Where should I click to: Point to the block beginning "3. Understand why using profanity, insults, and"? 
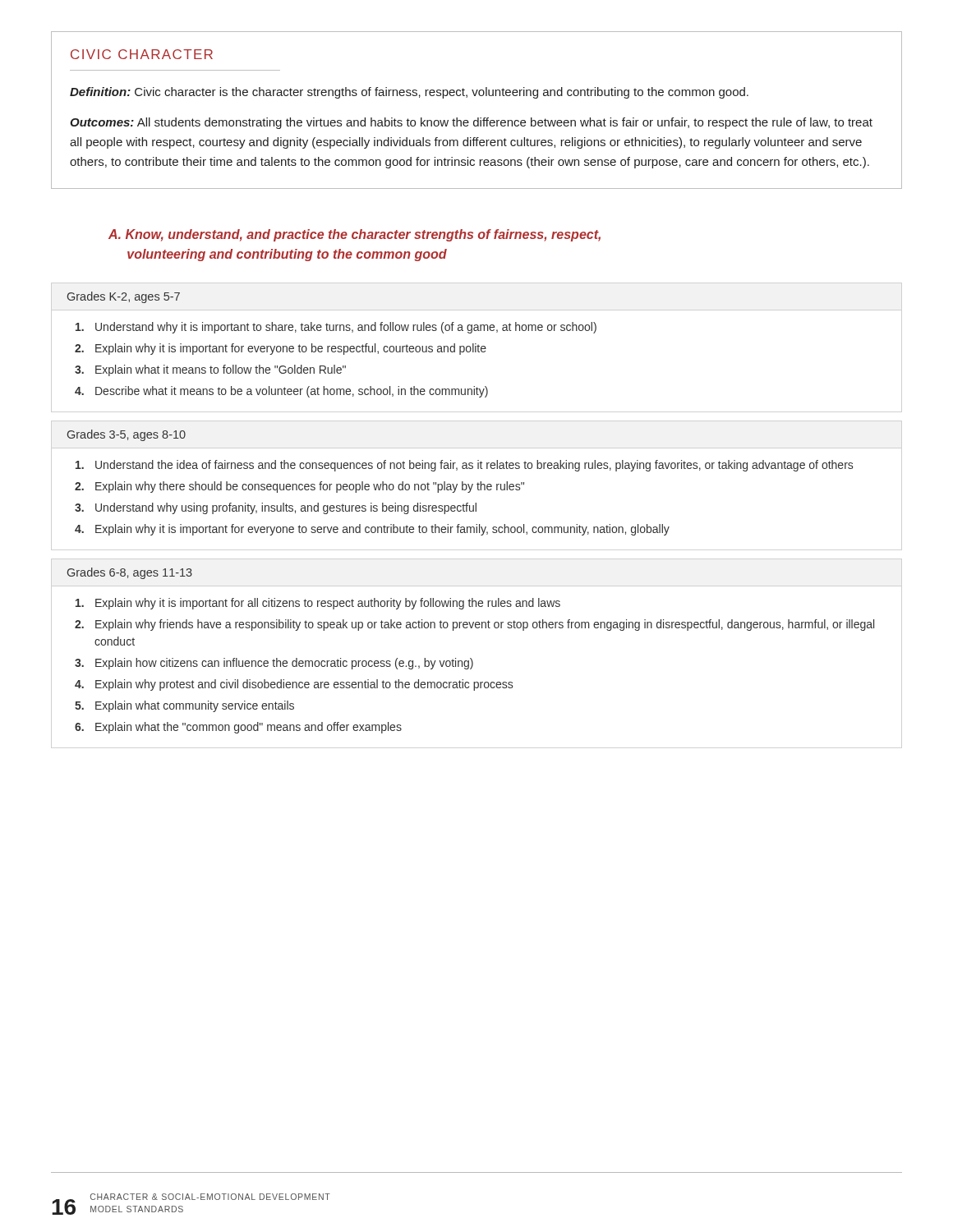pos(276,508)
